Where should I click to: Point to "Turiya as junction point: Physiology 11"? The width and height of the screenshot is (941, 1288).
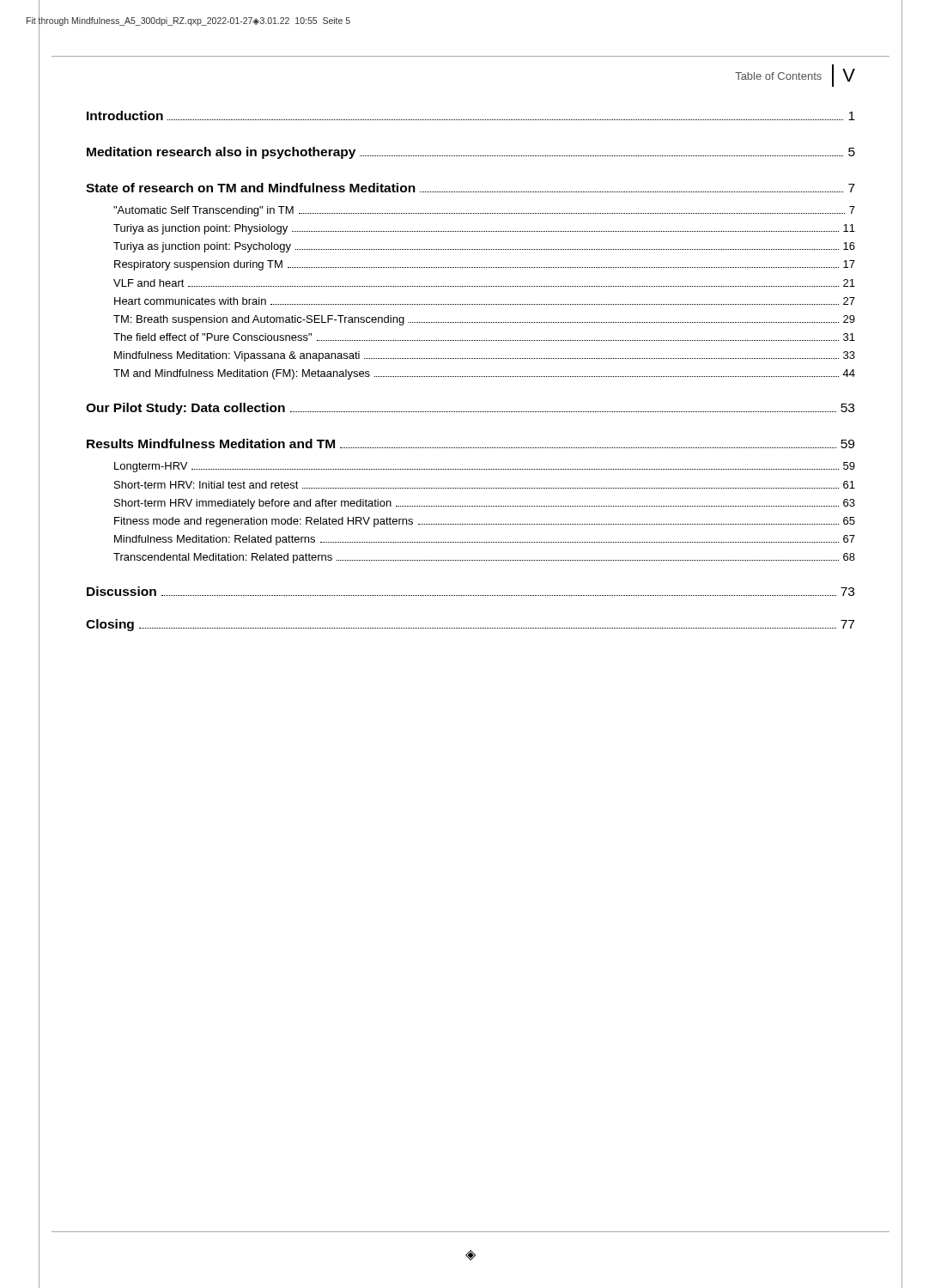(484, 229)
